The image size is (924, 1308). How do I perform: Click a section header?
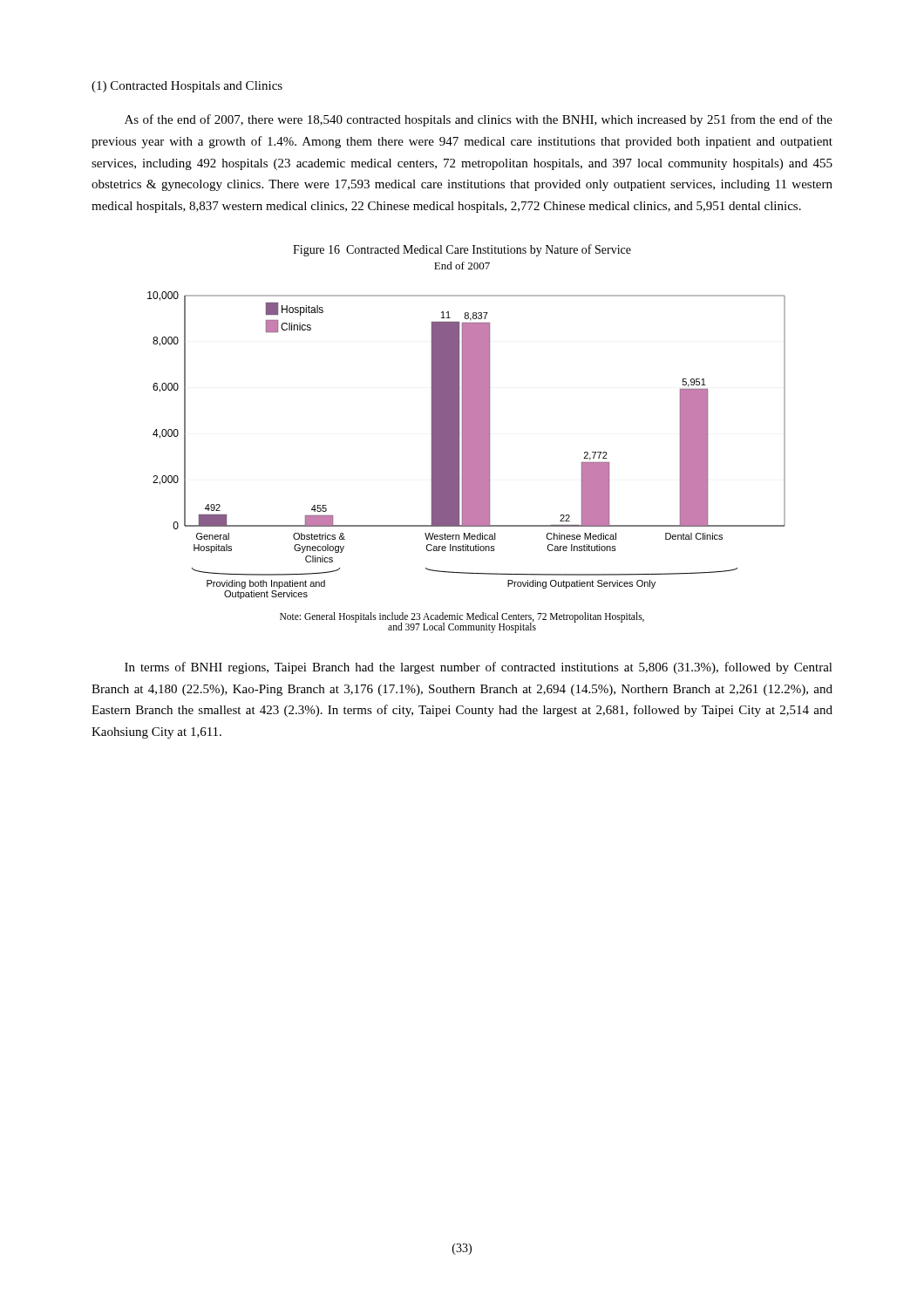pyautogui.click(x=187, y=85)
